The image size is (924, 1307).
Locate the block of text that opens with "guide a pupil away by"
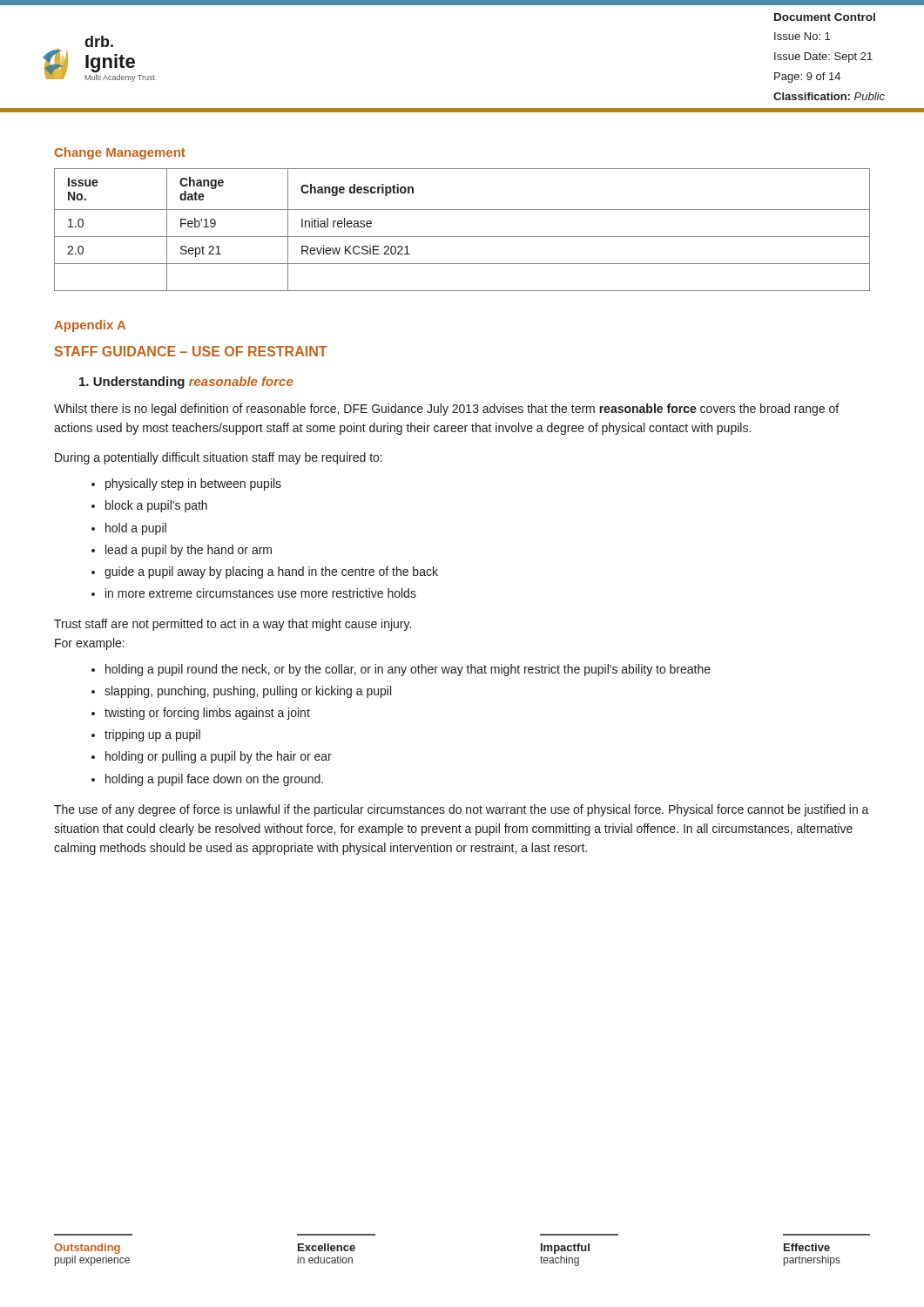(271, 571)
